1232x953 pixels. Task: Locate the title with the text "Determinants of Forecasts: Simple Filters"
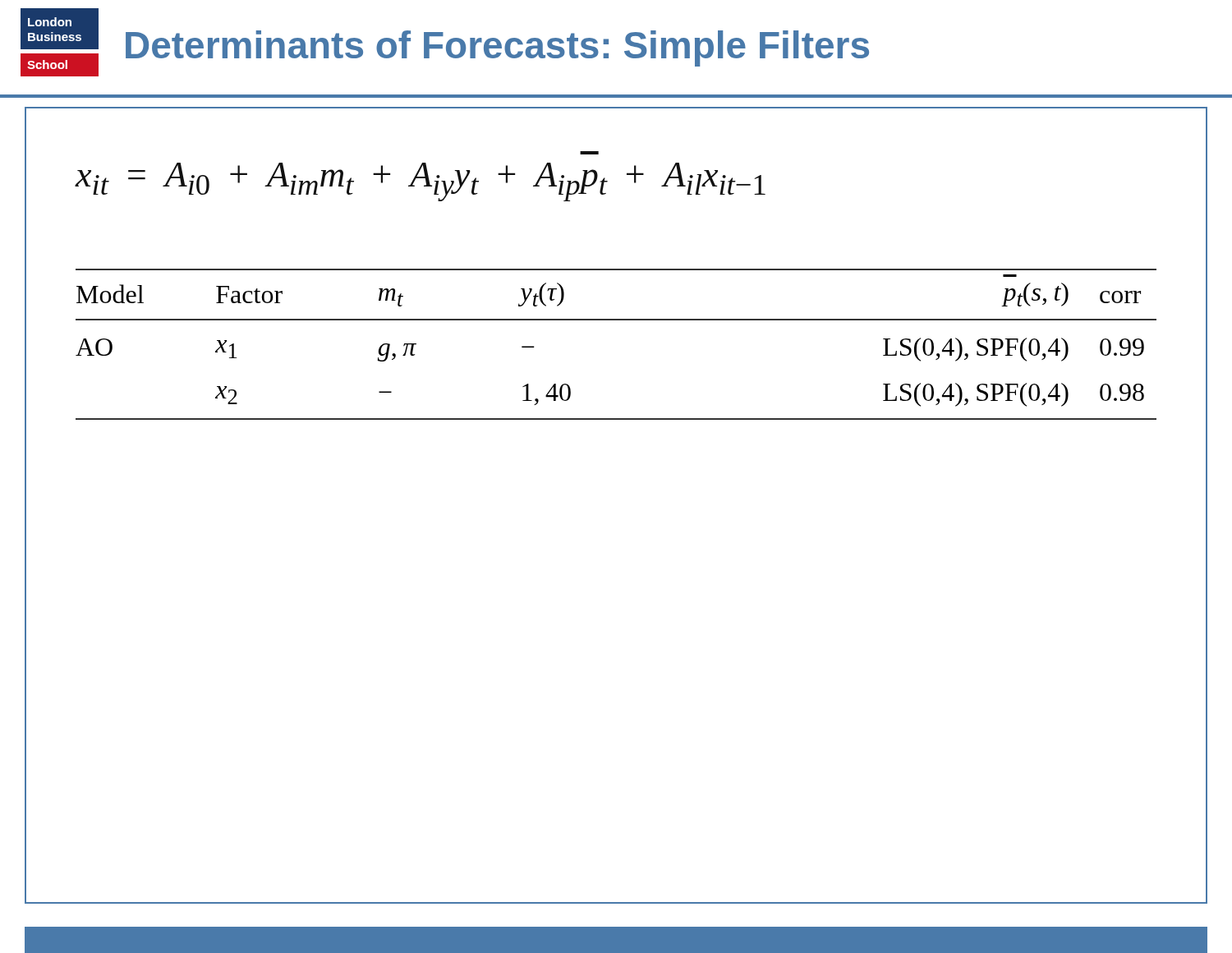(x=497, y=45)
